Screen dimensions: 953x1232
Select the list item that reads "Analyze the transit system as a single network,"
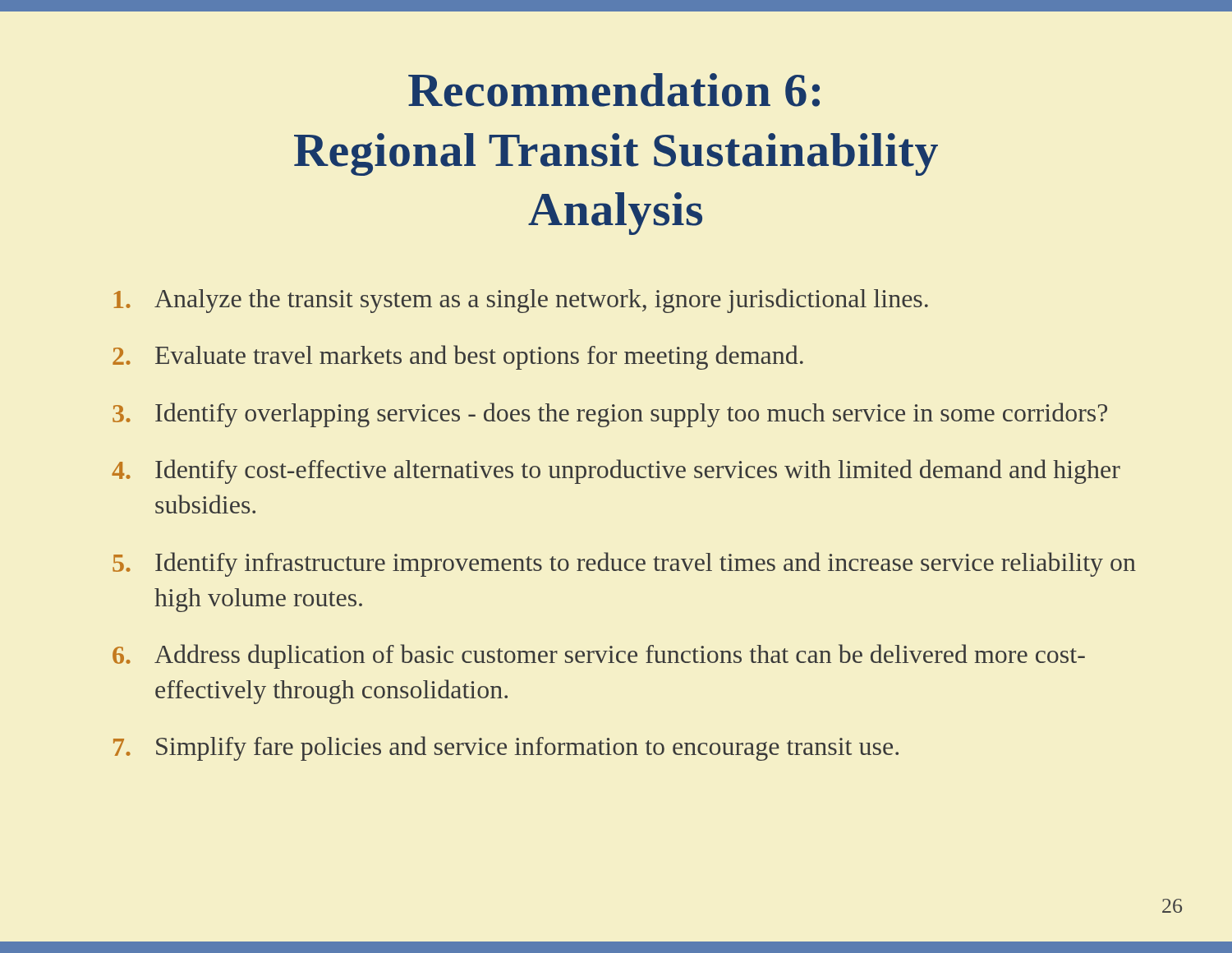tap(616, 298)
